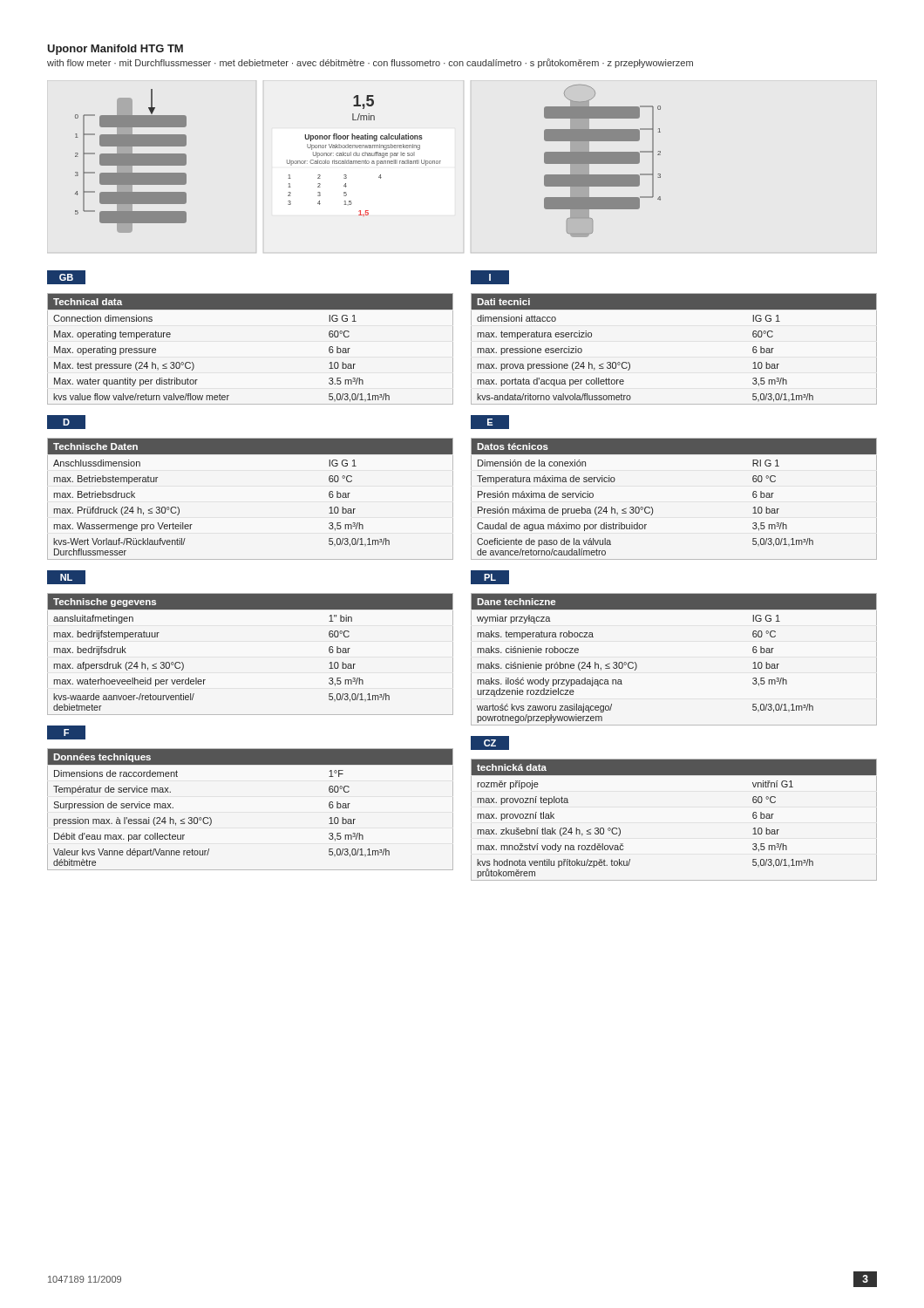Click on the table containing "max. provozní tlak"
Viewport: 924px width, 1308px height.
674,820
